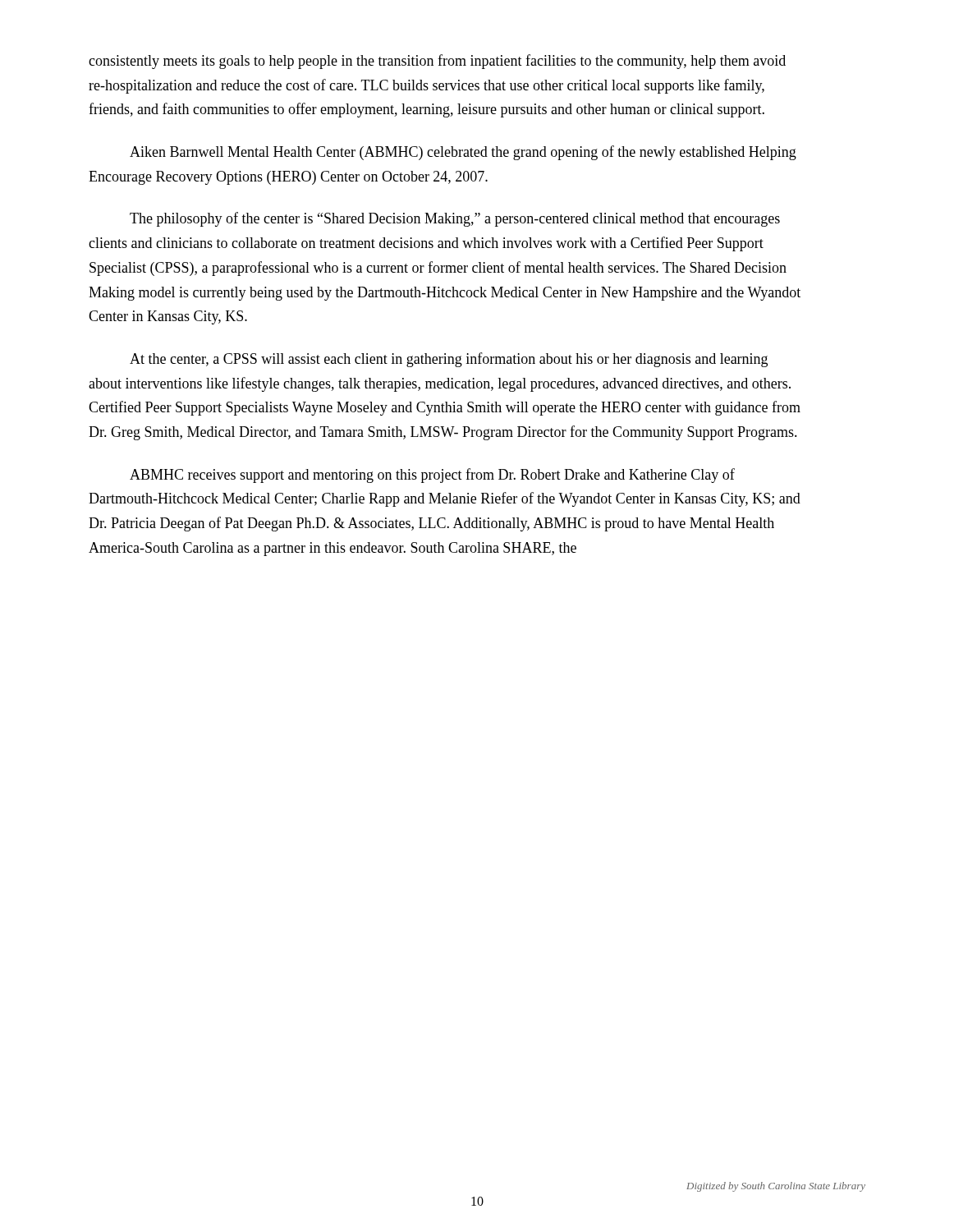Click on the text block with the text "The philosophy of the center"

446,268
